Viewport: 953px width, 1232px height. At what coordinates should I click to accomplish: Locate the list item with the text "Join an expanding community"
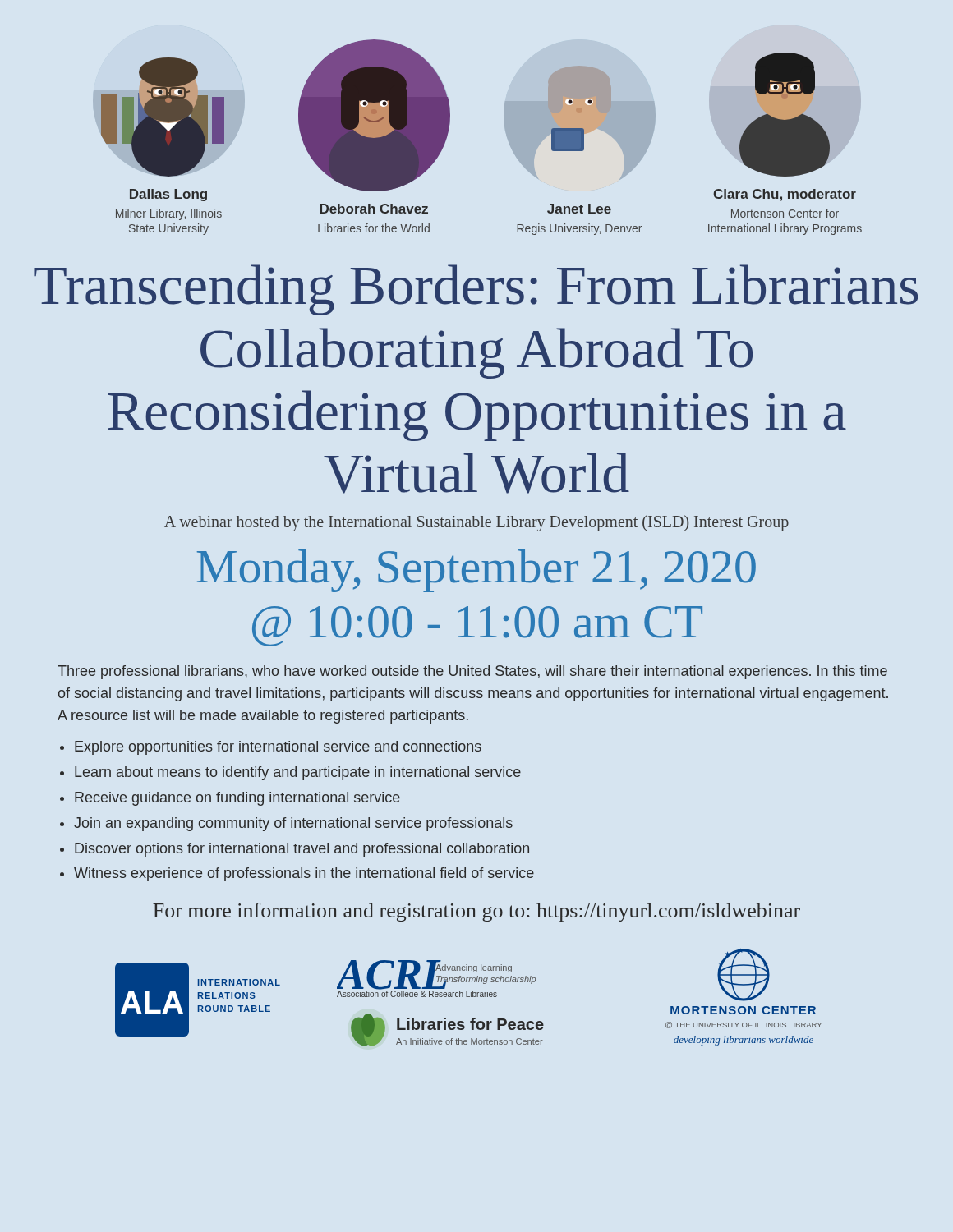pyautogui.click(x=293, y=823)
